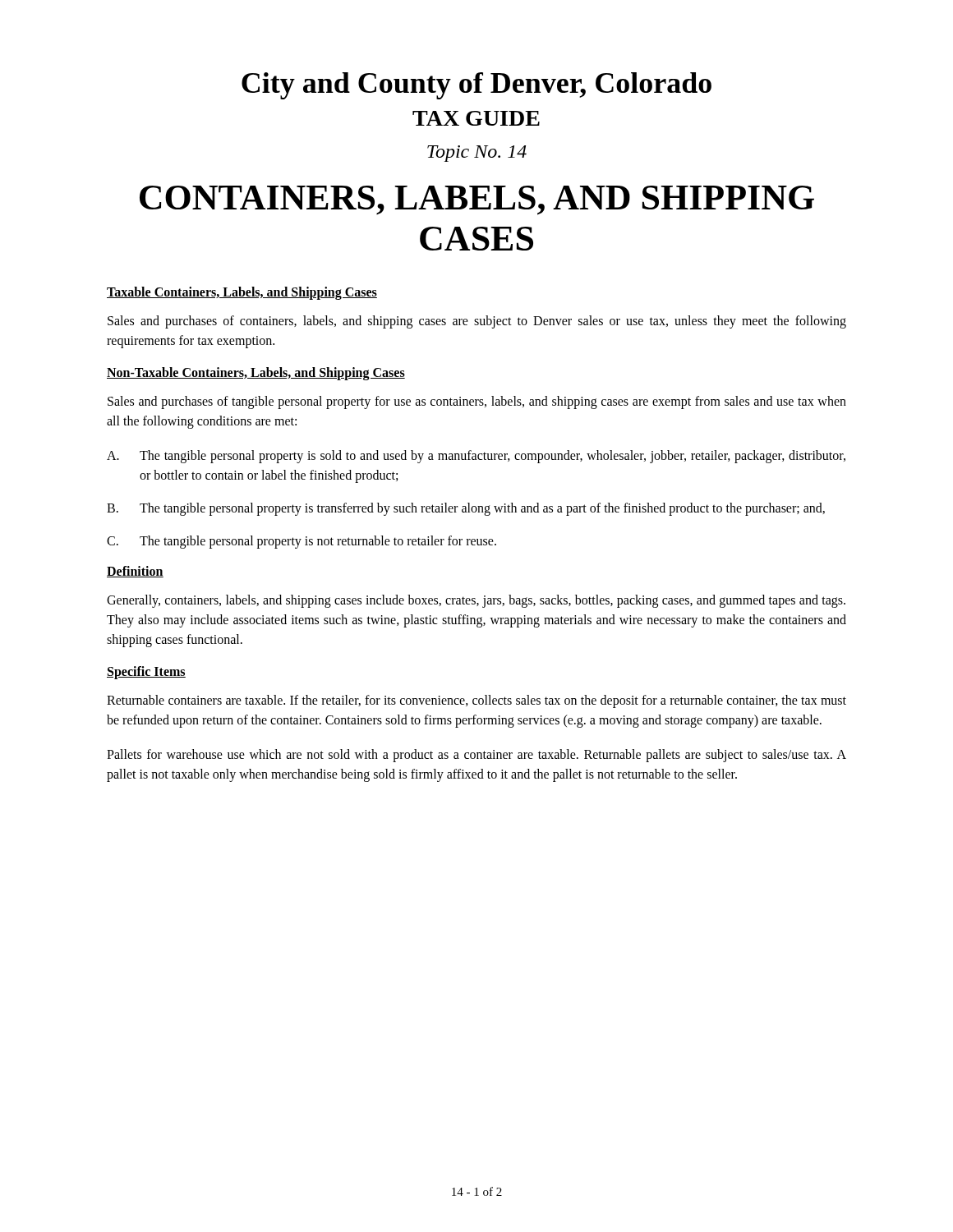
Task: Find the text block containing "Pallets for warehouse use which are not"
Action: [x=476, y=764]
